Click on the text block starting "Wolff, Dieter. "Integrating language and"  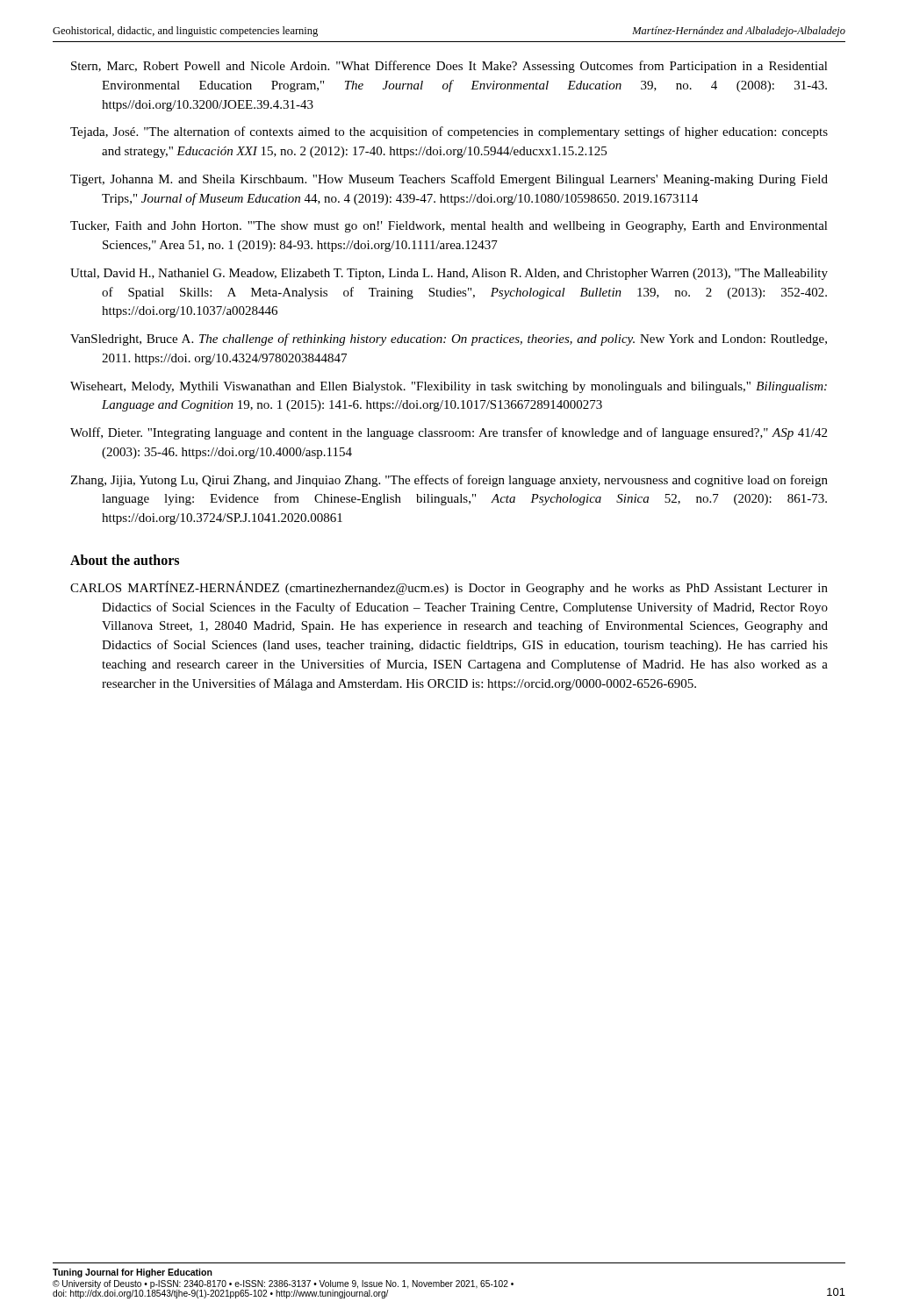click(x=449, y=442)
